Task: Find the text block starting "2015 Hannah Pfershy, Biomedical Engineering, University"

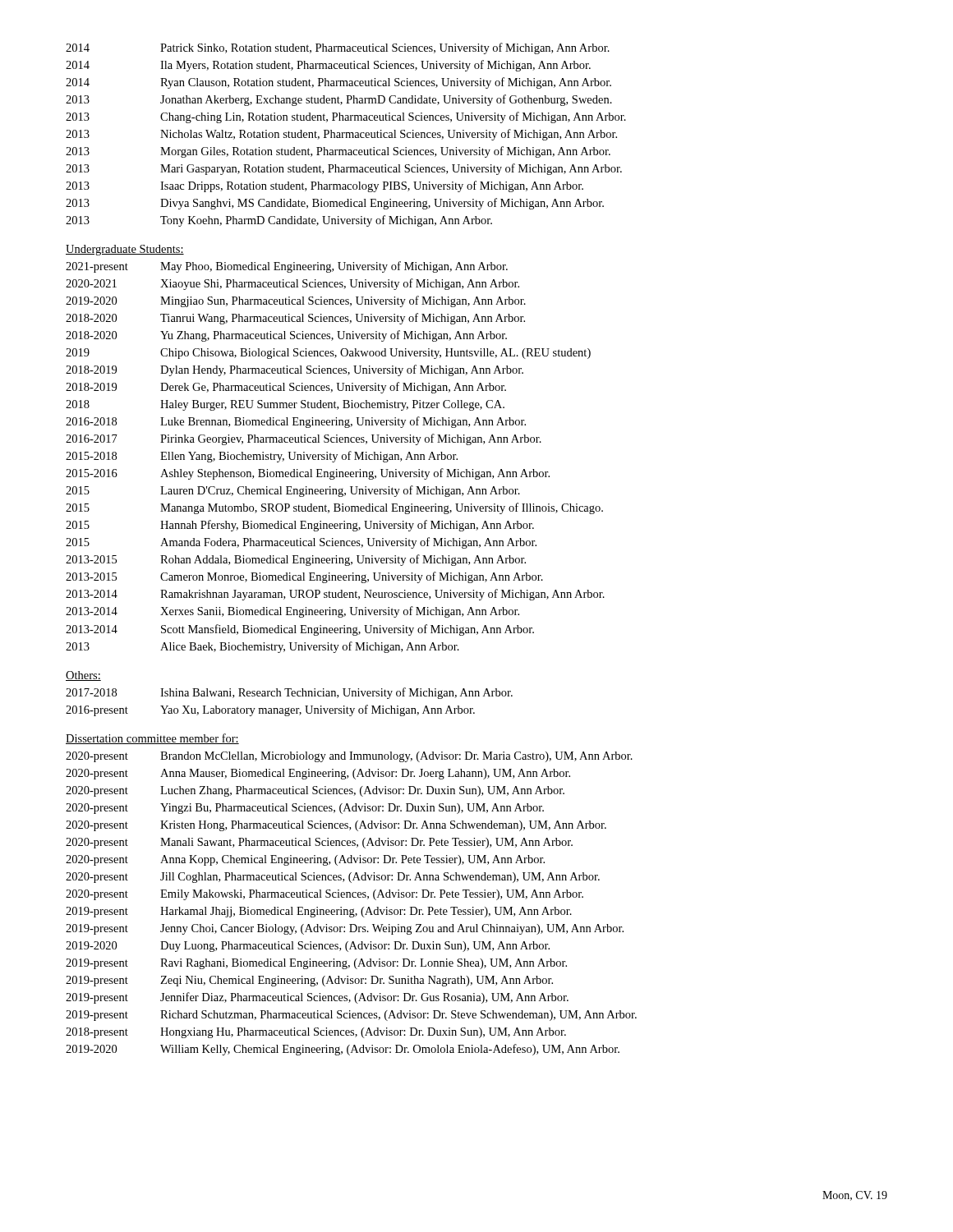Action: [x=476, y=526]
